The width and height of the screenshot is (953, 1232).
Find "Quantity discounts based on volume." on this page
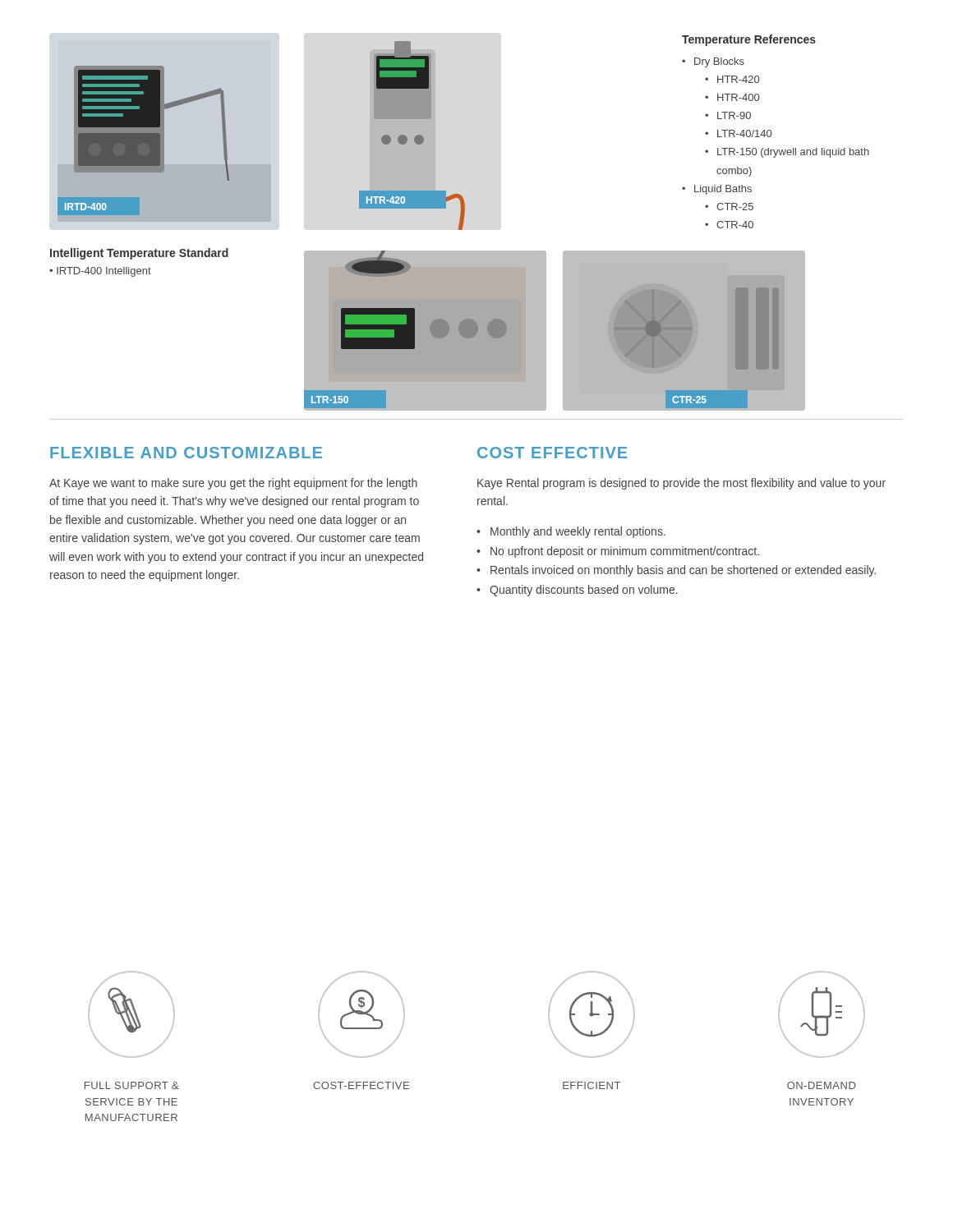coord(584,590)
